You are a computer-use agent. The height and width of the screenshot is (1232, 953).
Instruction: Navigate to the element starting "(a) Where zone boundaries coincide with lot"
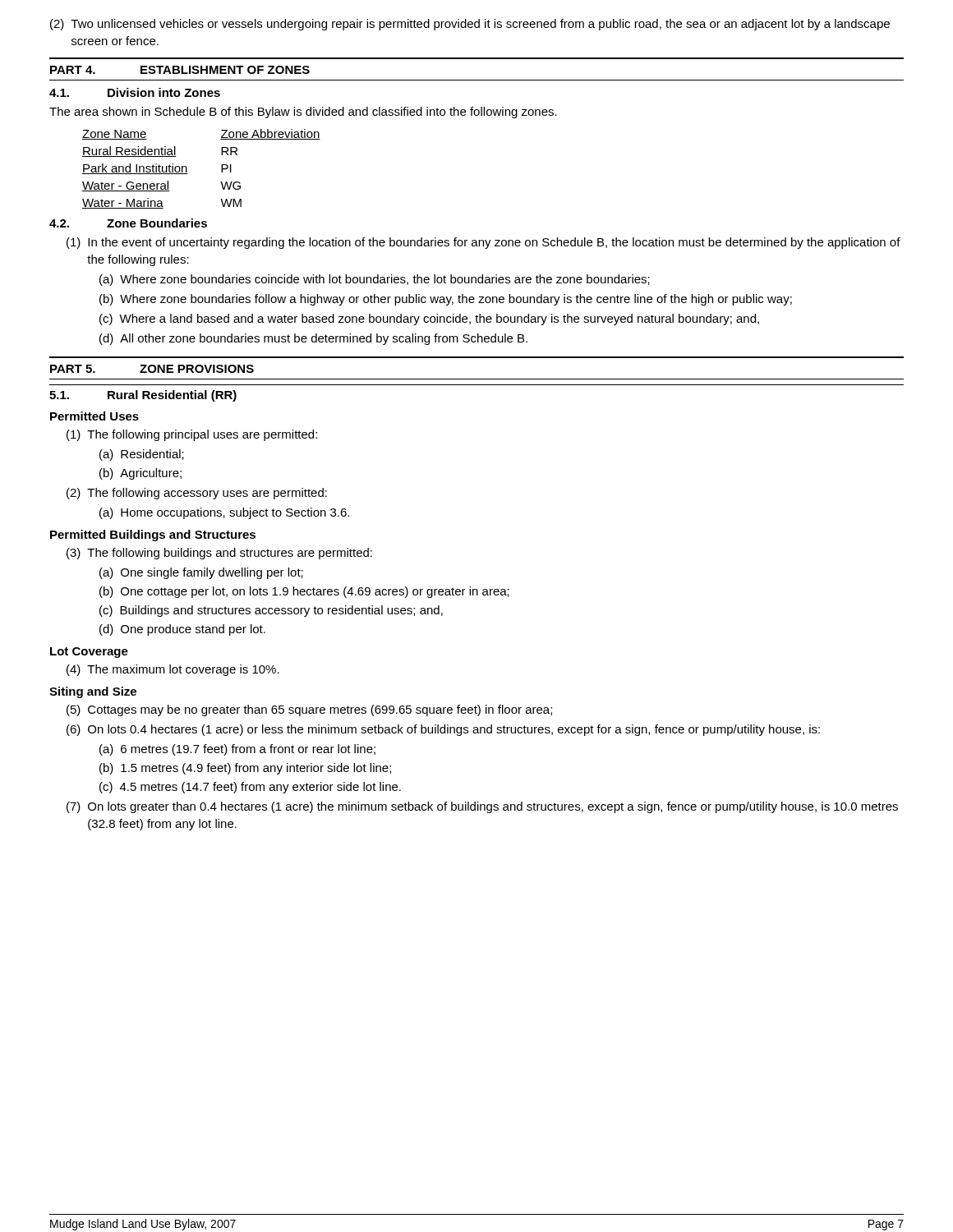click(x=375, y=279)
